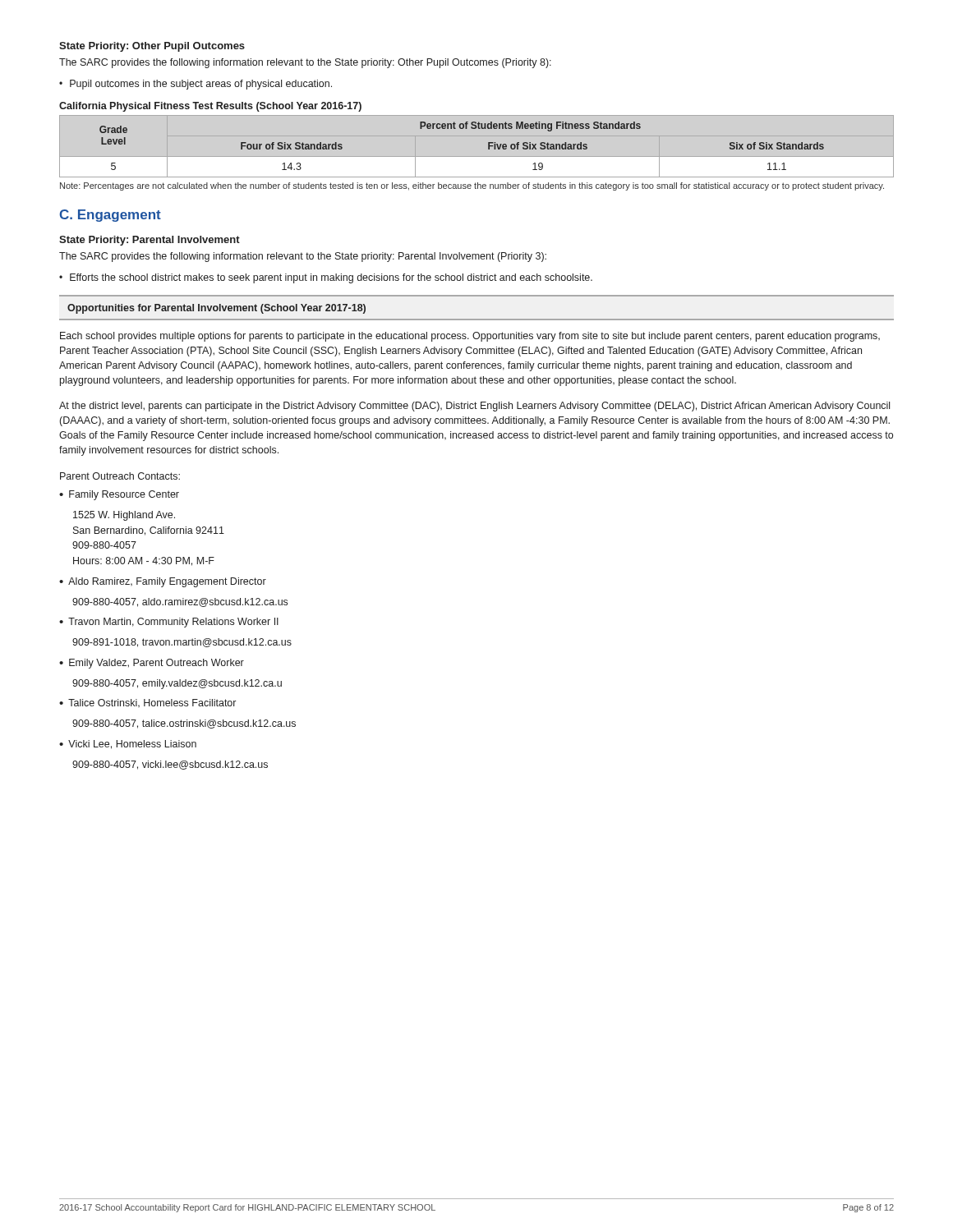Find the section header containing "State Priority: Parental Involvement"

click(149, 239)
